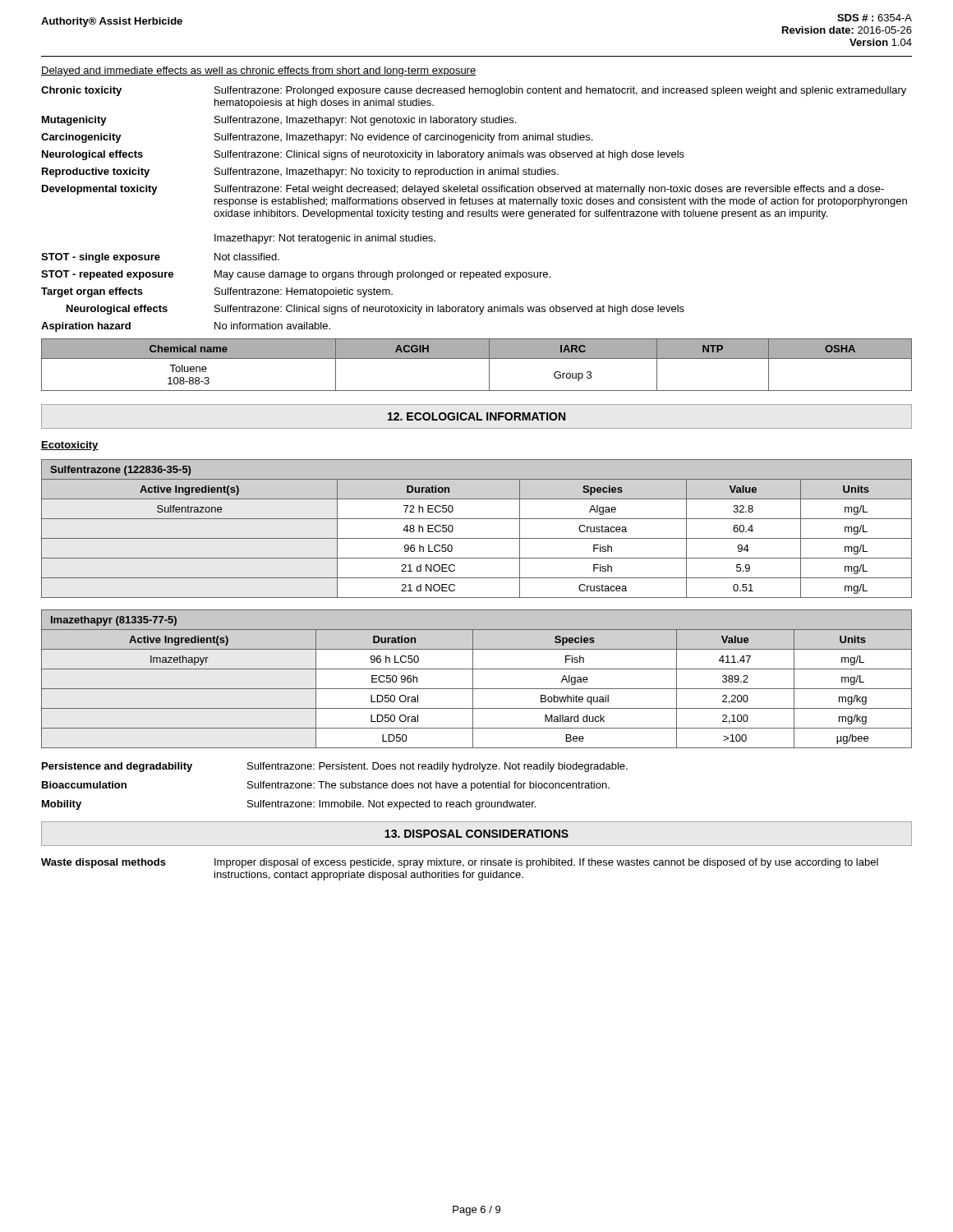Locate the table with the text "Group 3"

point(476,365)
